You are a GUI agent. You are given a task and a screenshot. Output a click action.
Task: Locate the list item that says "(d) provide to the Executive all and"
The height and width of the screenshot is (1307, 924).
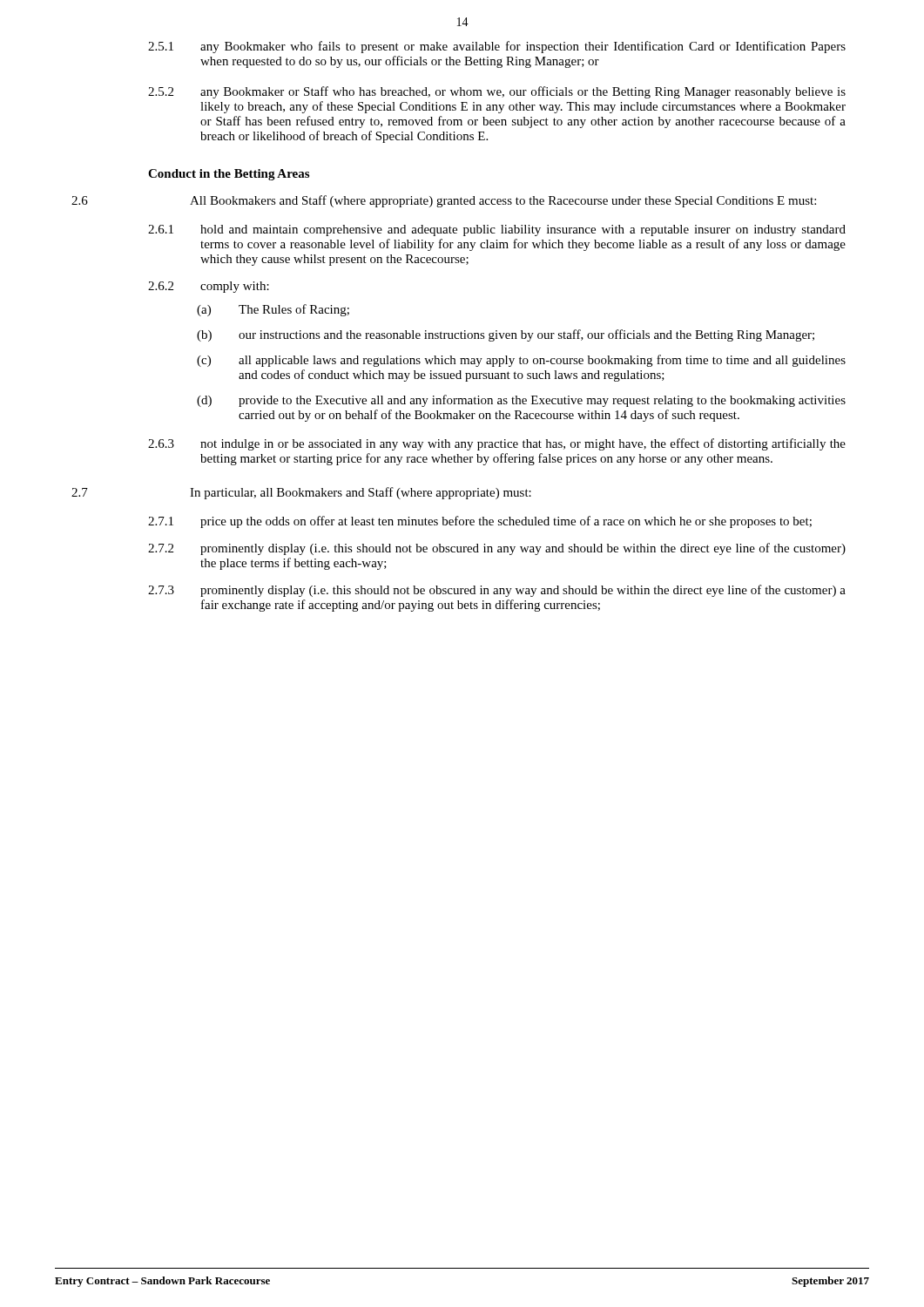click(521, 408)
